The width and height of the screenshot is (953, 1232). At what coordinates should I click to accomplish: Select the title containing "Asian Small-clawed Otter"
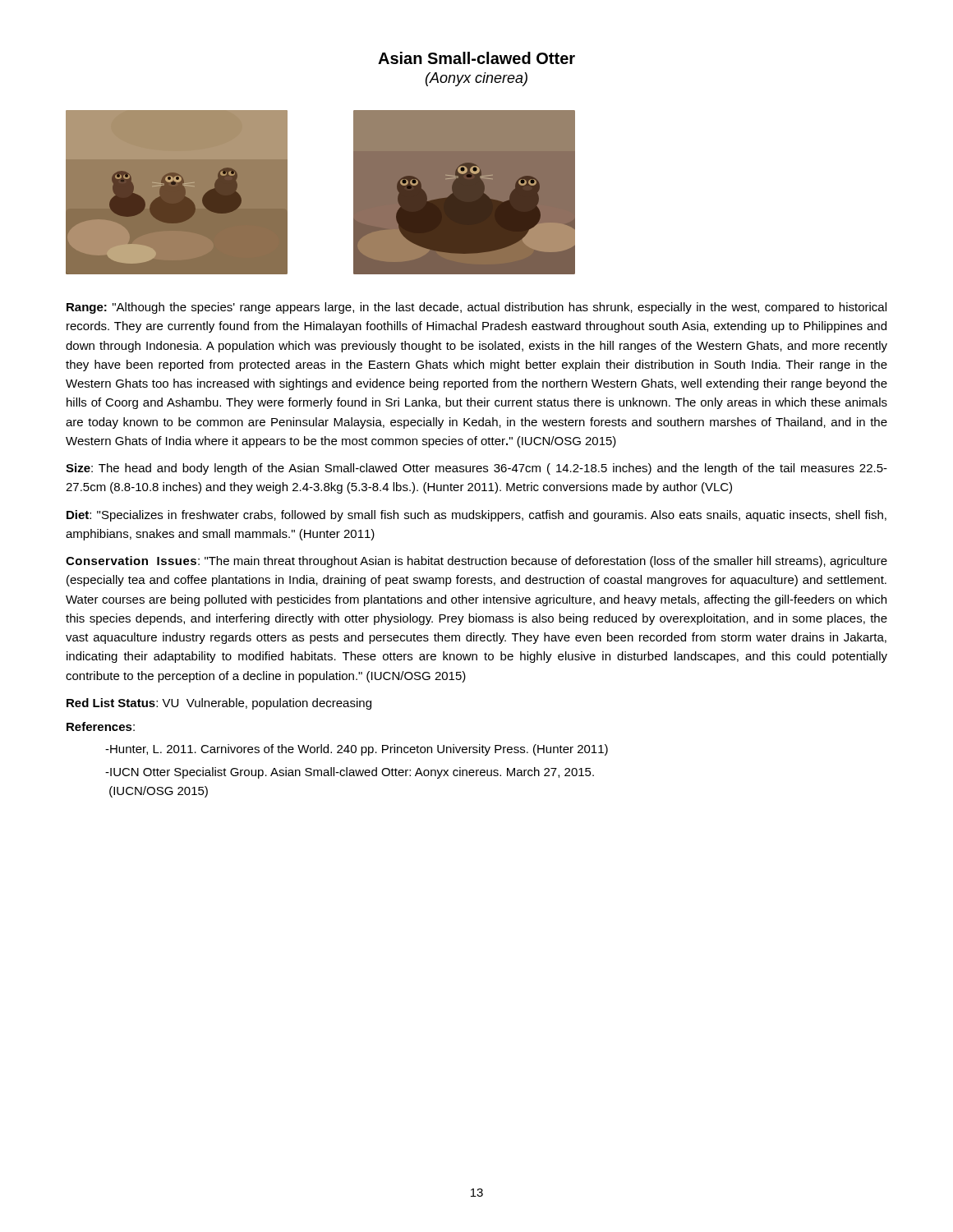point(476,68)
